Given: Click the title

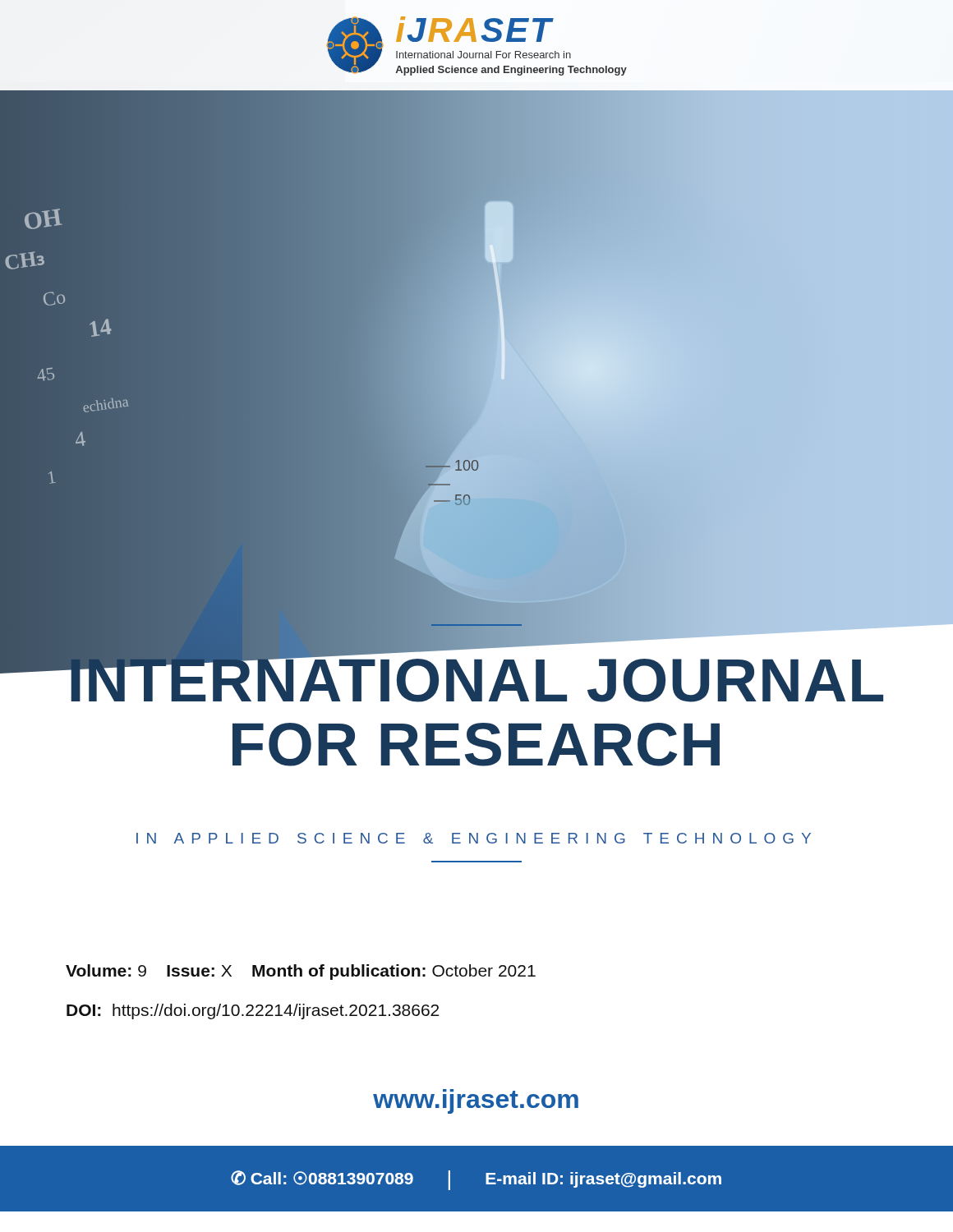Looking at the screenshot, I should click(476, 713).
